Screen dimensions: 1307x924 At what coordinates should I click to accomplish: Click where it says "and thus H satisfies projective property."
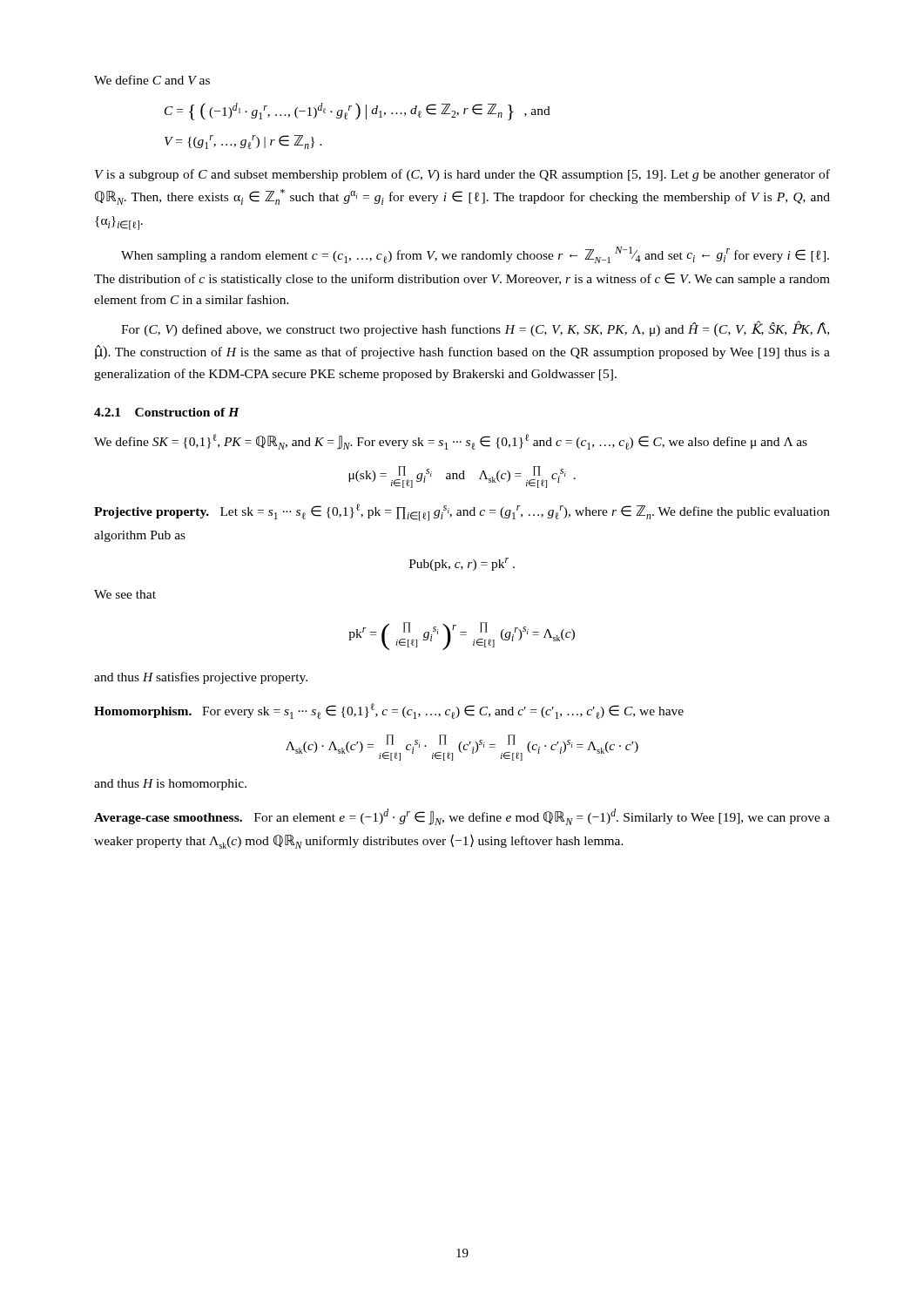(x=201, y=677)
